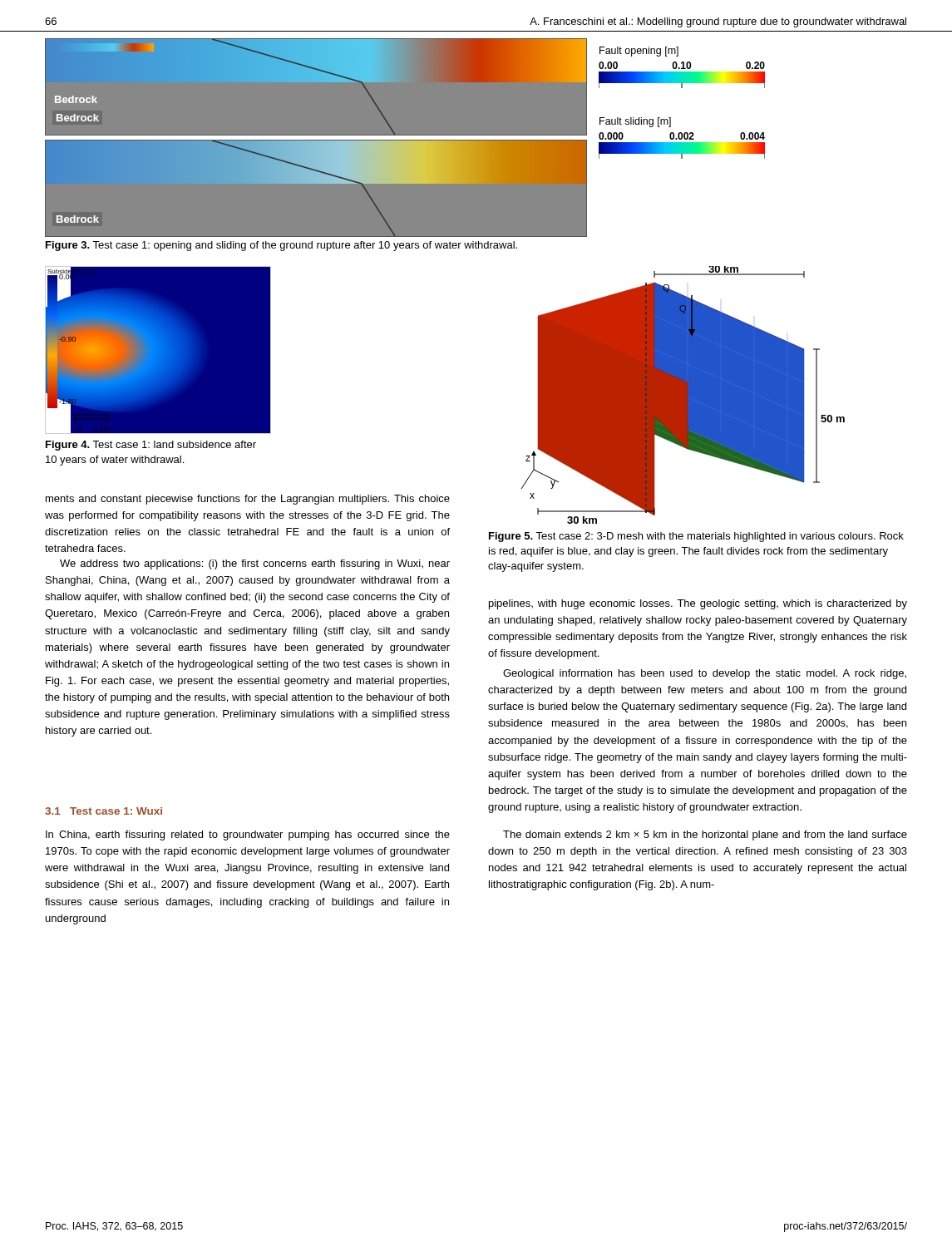This screenshot has height=1247, width=952.
Task: Locate the block of text that opens with "Geological information has been used to develop"
Action: pos(698,740)
